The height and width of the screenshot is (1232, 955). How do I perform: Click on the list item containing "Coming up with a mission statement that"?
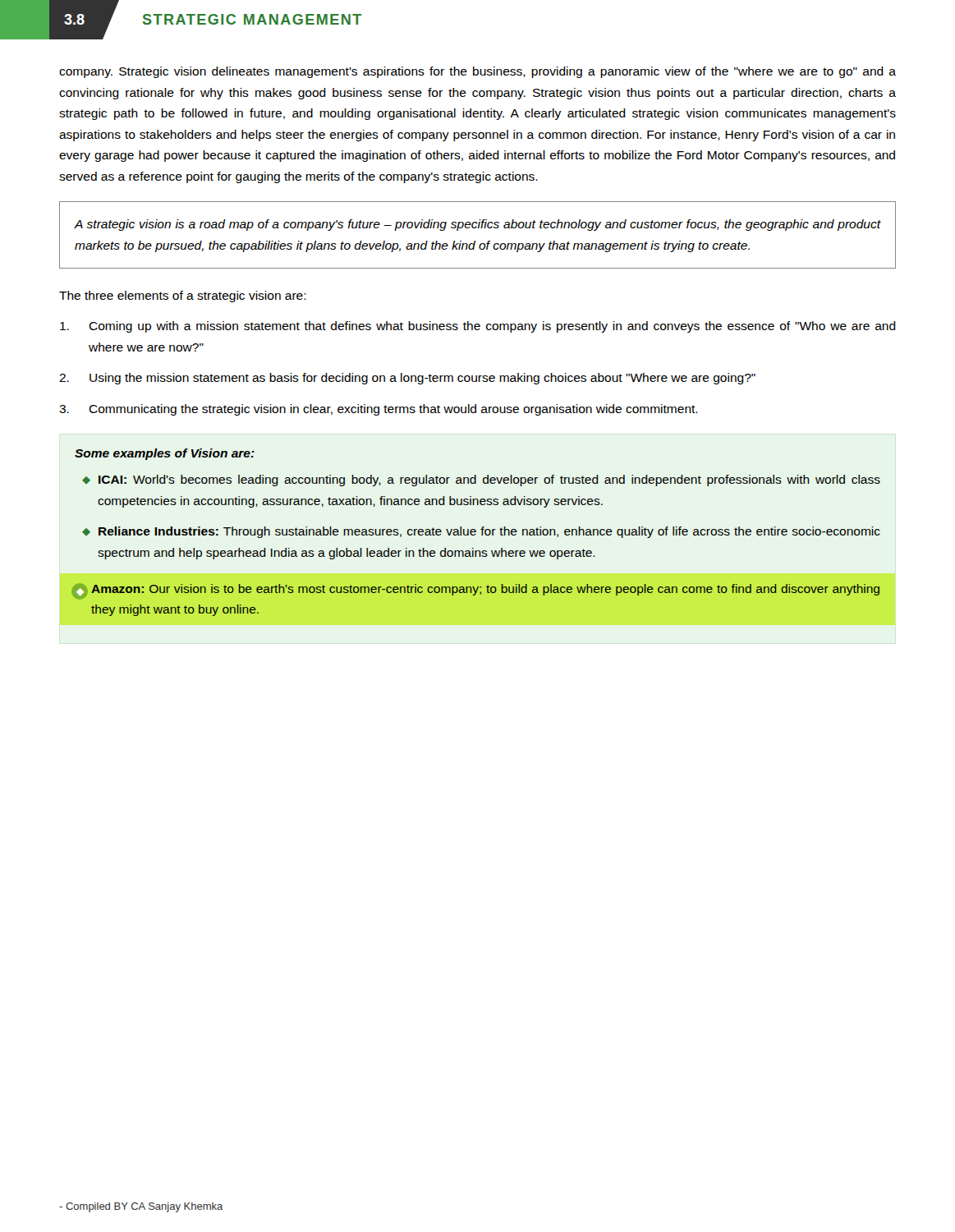pyautogui.click(x=478, y=336)
